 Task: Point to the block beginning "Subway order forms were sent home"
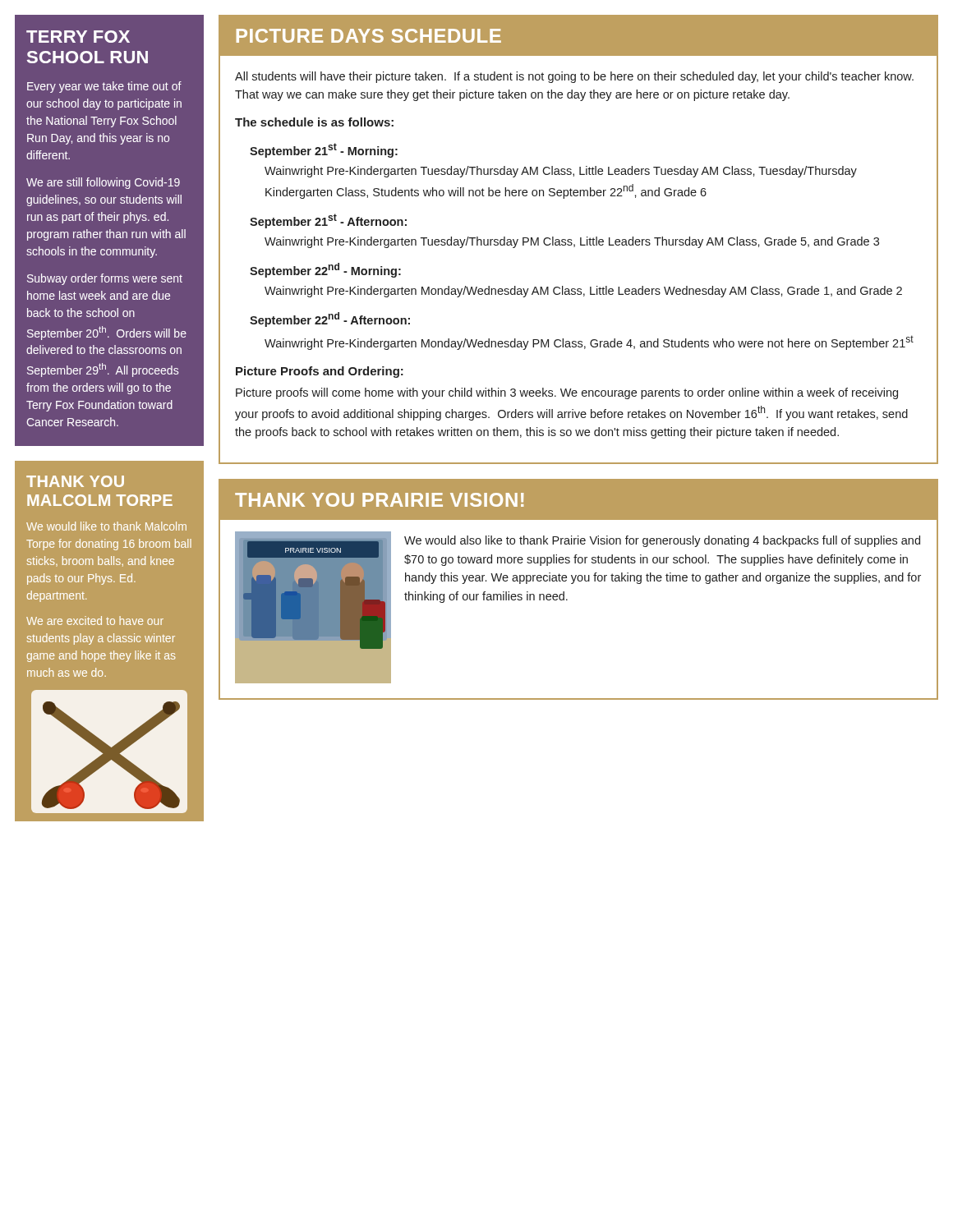(x=106, y=350)
